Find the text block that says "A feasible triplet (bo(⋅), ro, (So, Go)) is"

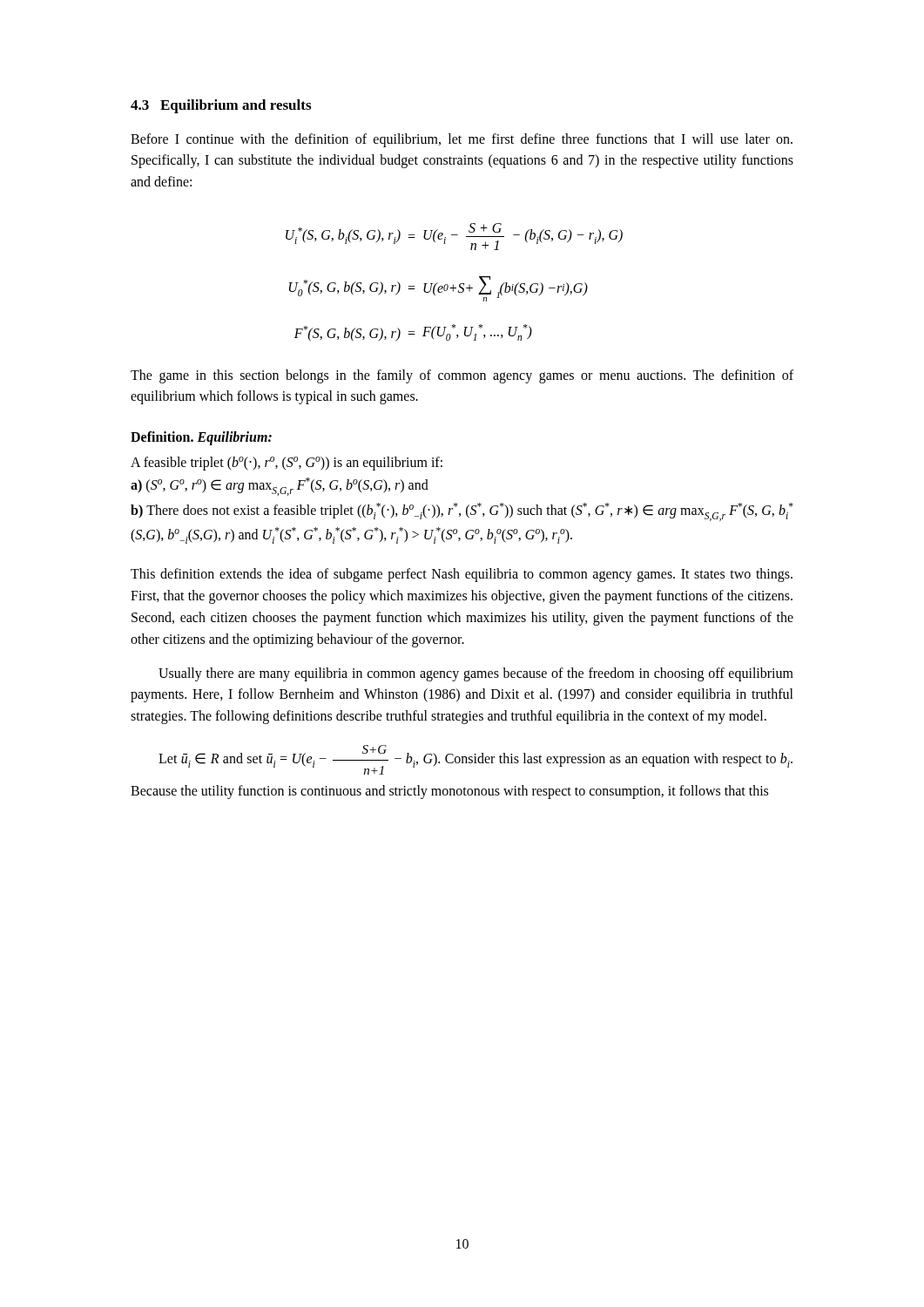tap(462, 499)
